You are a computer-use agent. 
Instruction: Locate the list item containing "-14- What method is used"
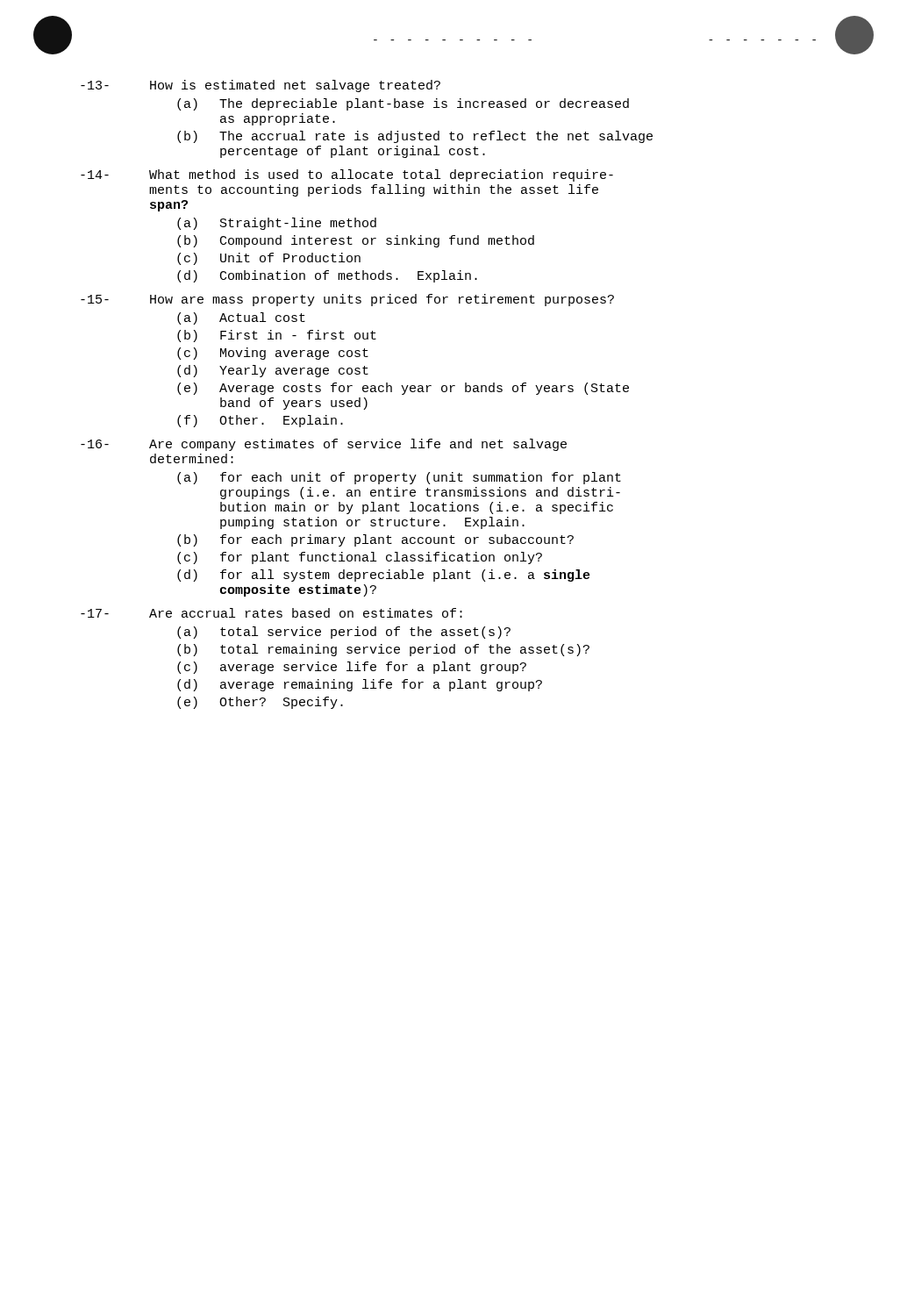467,191
